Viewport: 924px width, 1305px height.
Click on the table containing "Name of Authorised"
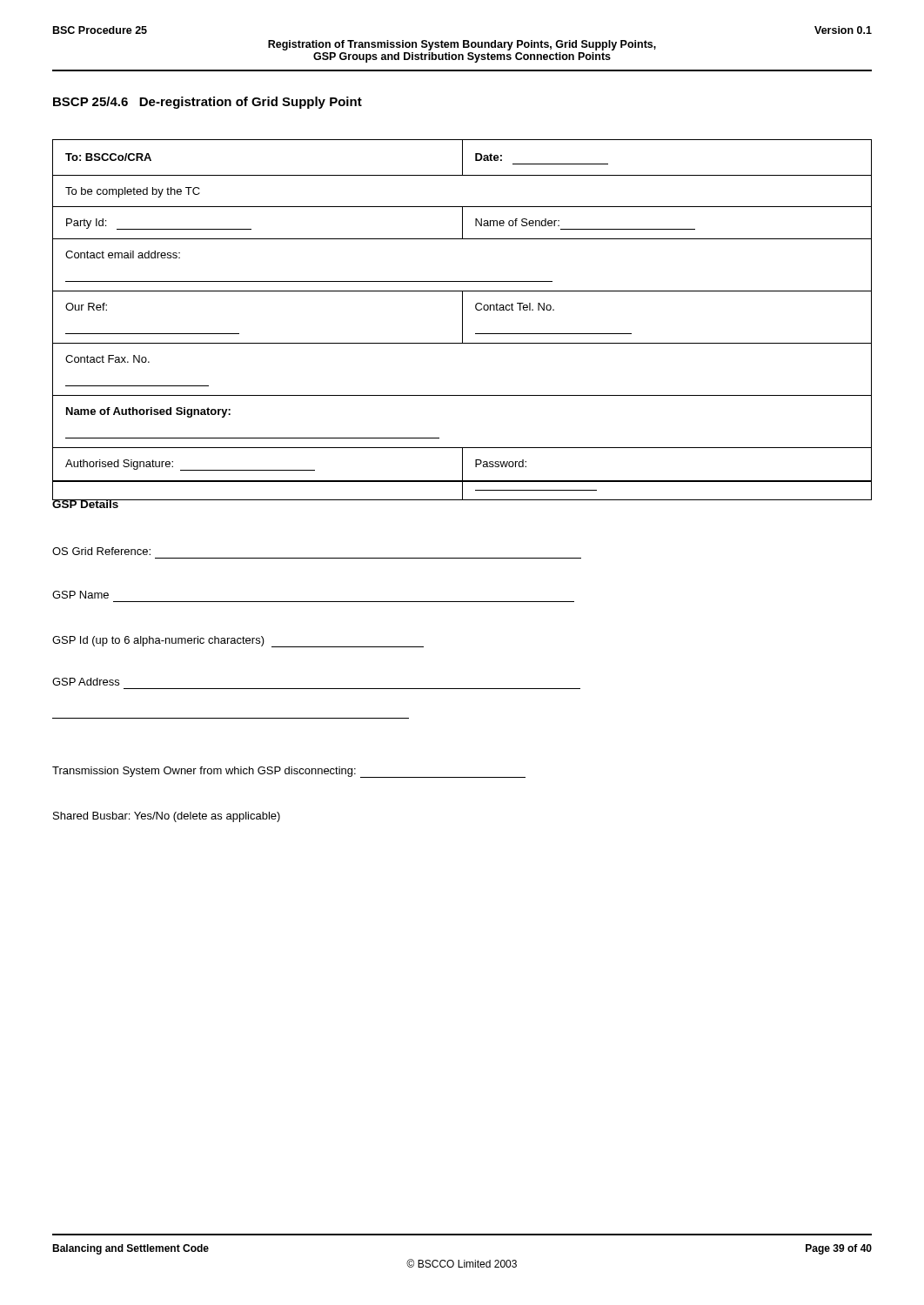click(x=462, y=320)
